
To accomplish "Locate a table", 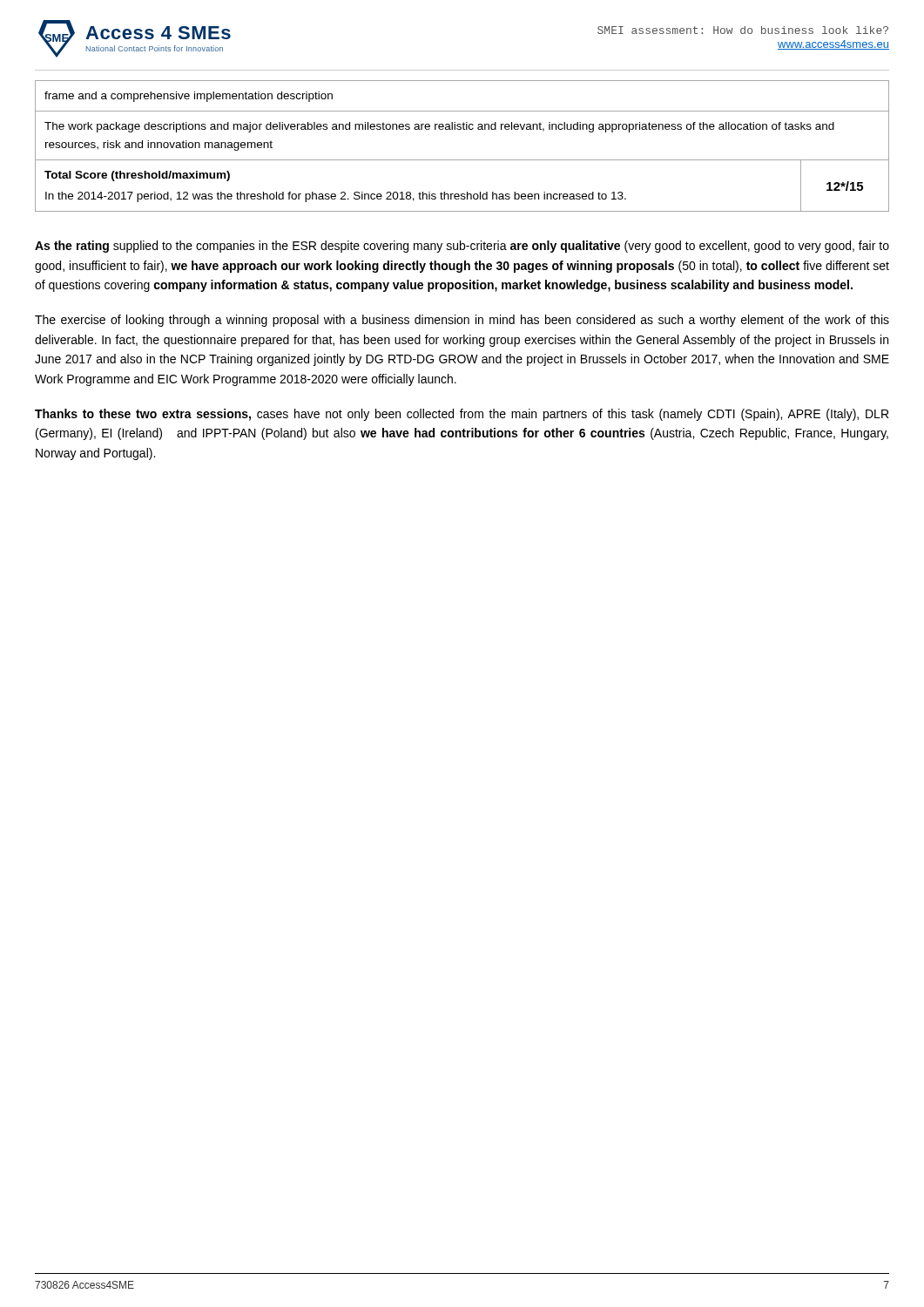I will click(462, 146).
